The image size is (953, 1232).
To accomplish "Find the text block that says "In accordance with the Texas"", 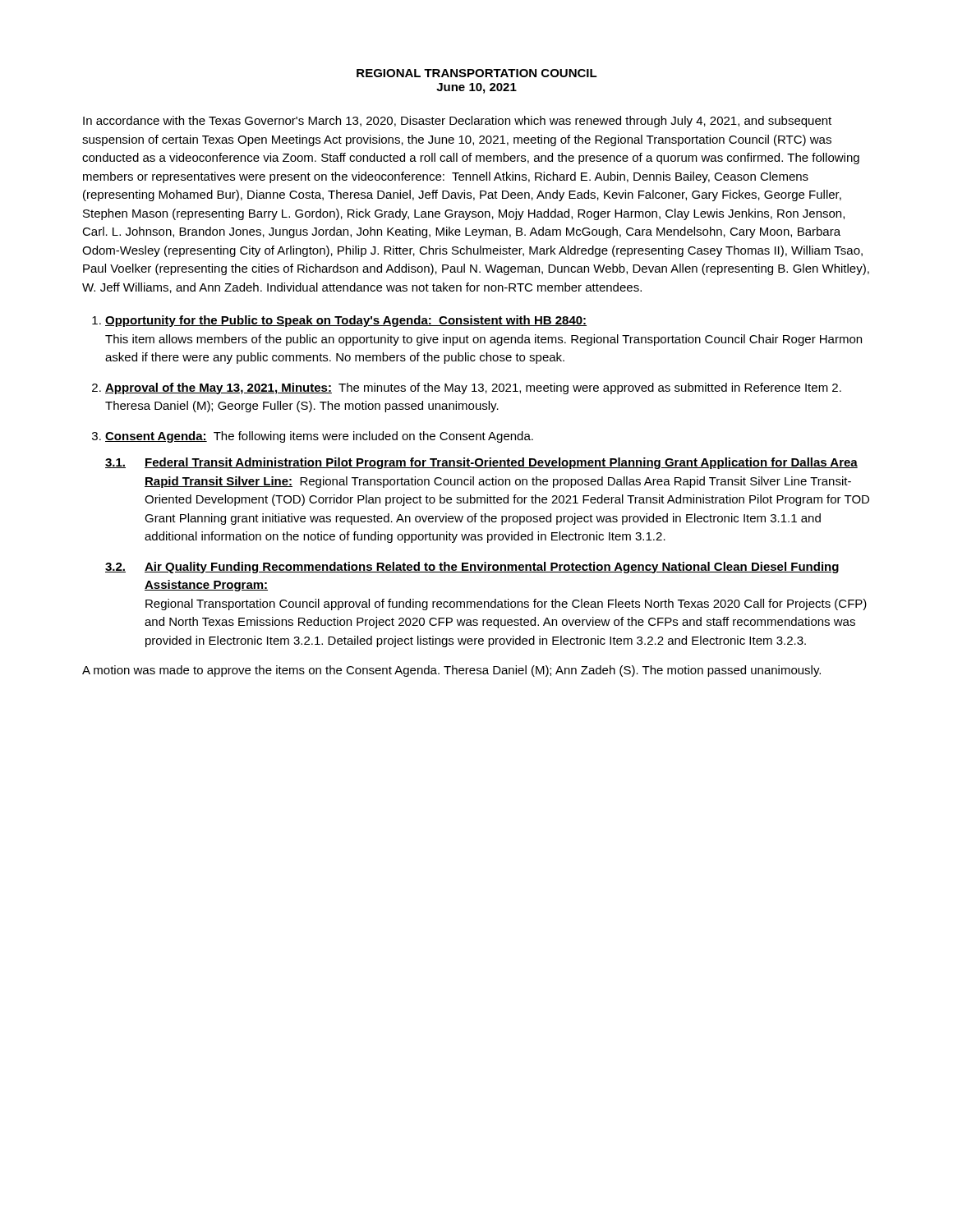I will [476, 203].
